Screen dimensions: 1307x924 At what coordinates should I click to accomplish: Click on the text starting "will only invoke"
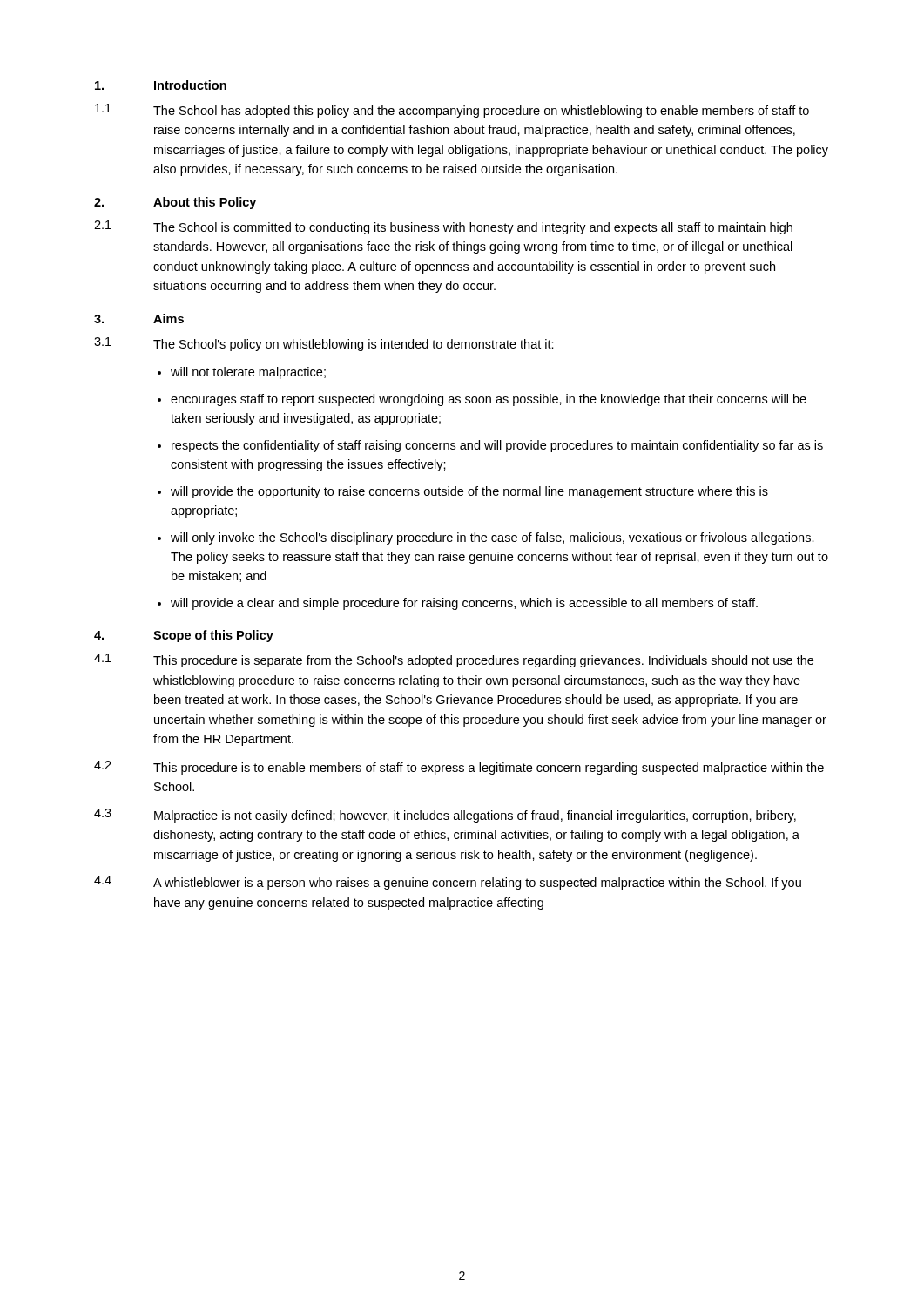click(499, 557)
